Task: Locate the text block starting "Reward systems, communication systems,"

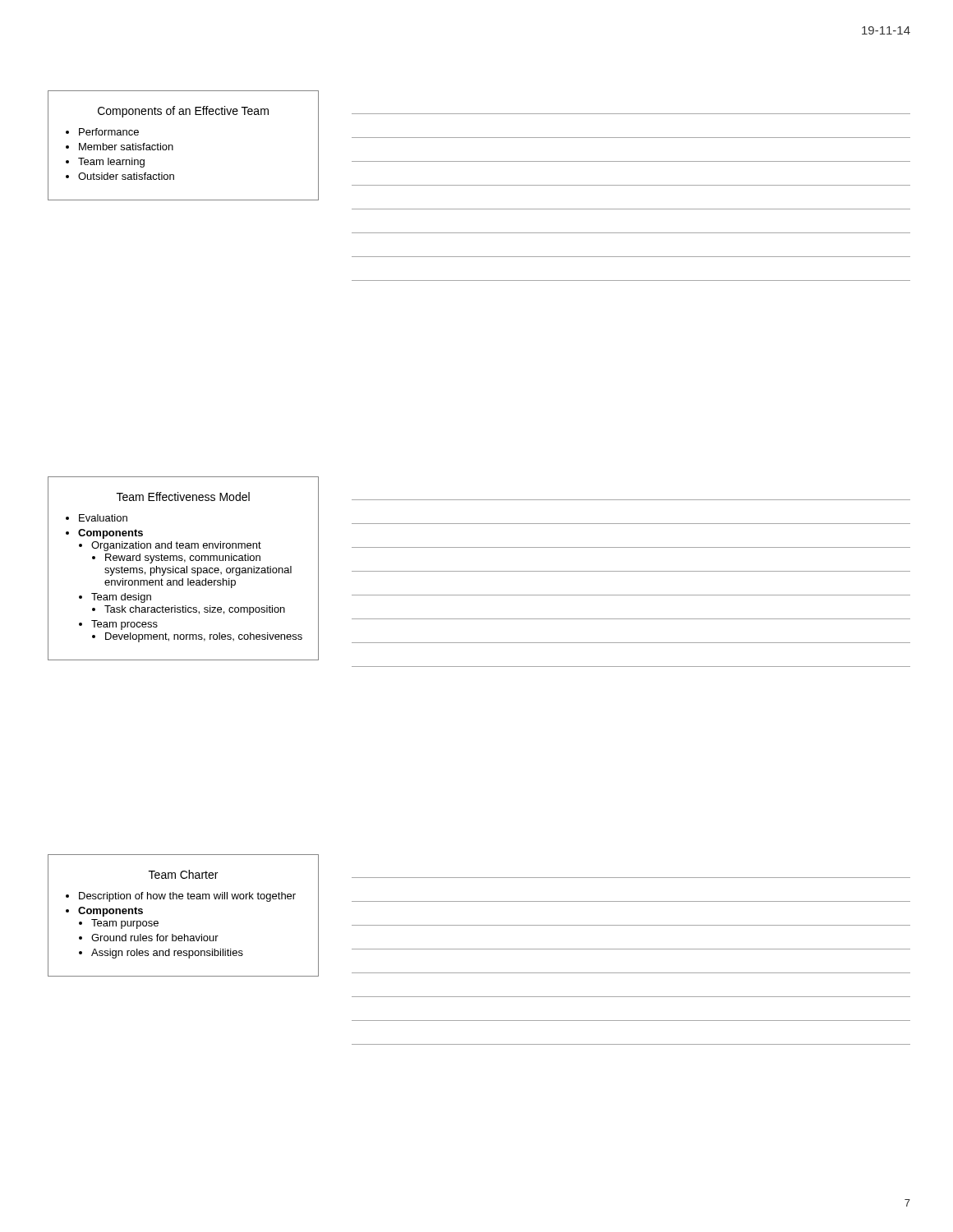Action: (x=198, y=570)
